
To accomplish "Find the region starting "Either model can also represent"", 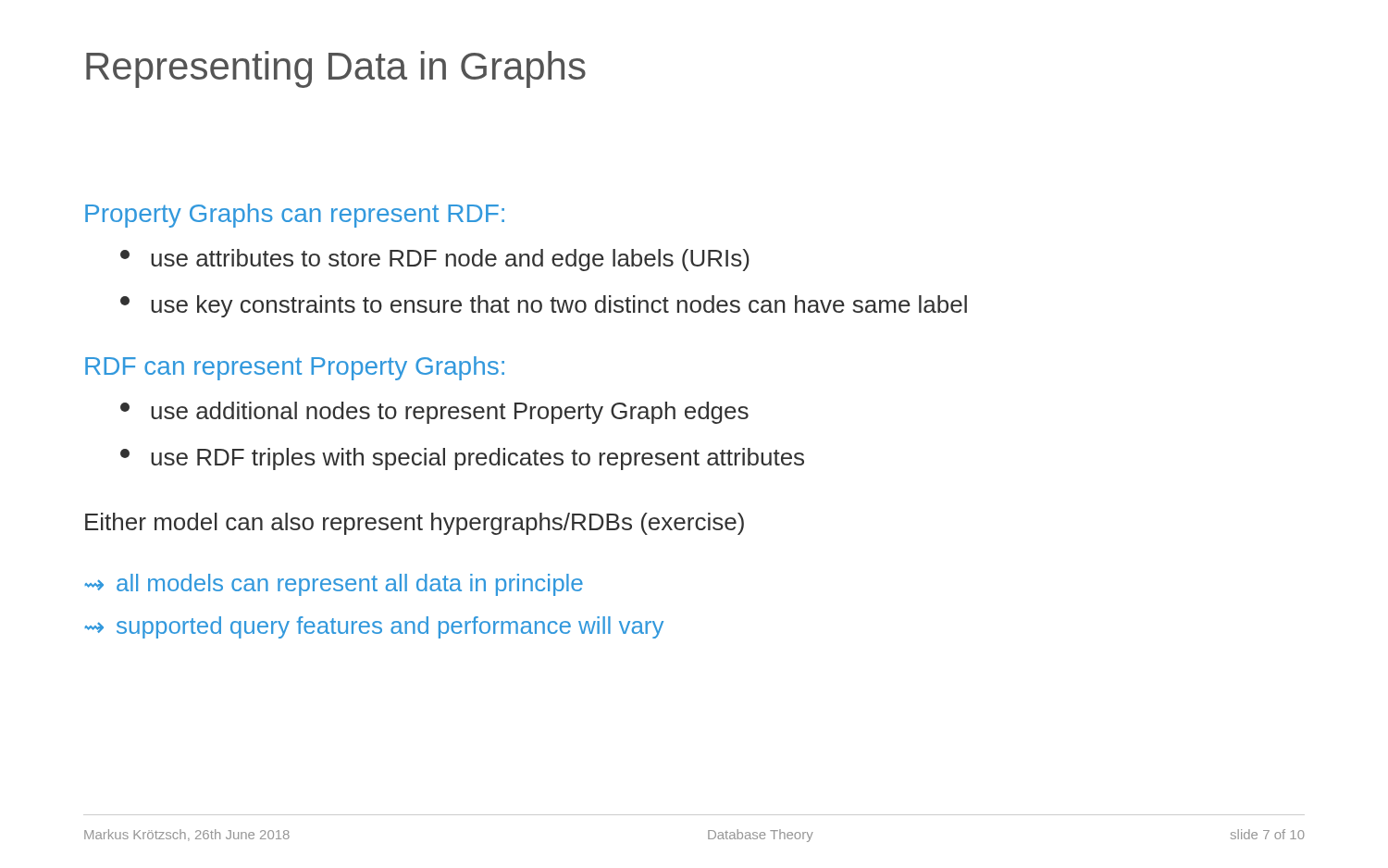I will [x=414, y=521].
